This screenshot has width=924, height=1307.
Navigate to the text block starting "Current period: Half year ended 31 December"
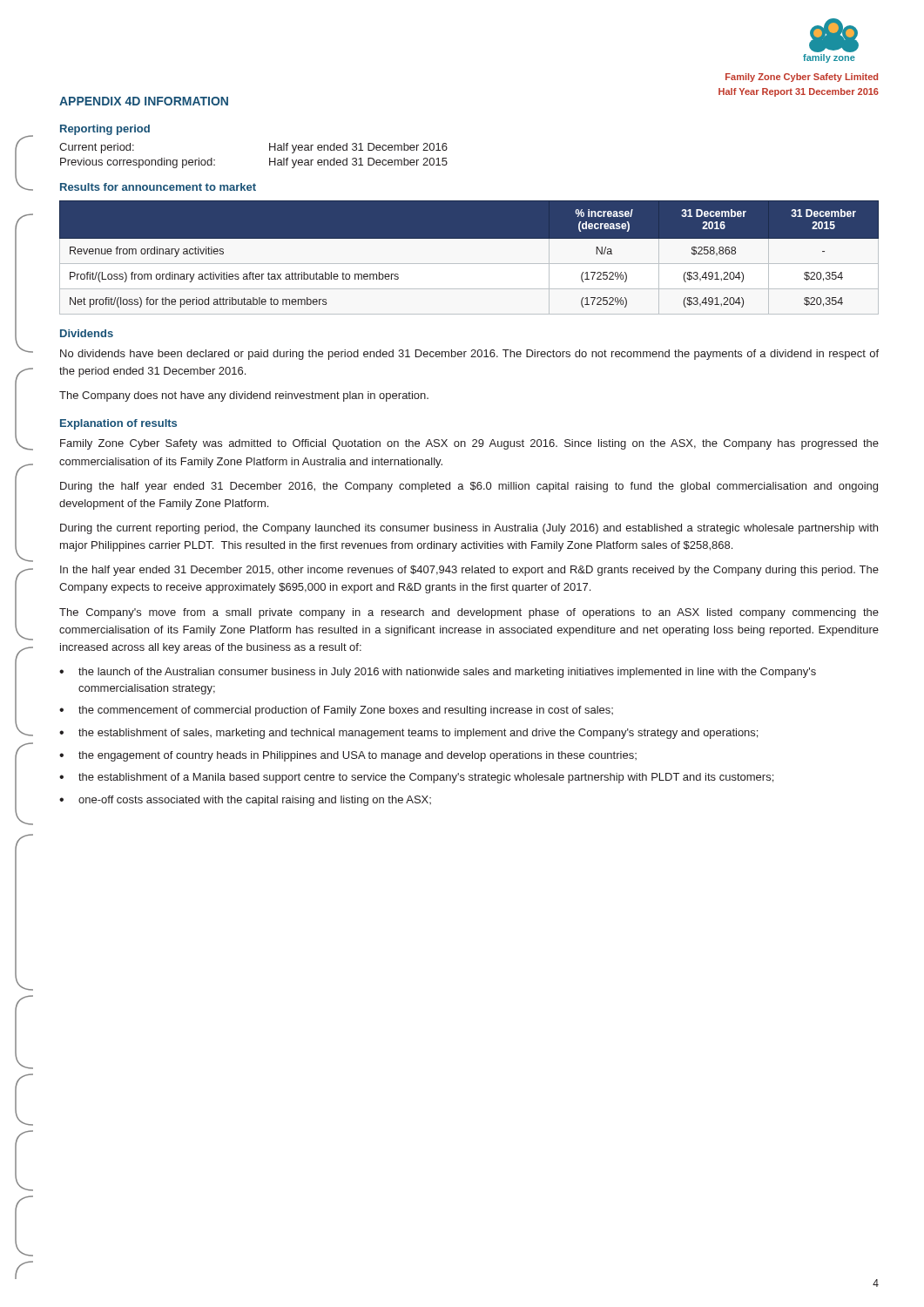(95, 148)
